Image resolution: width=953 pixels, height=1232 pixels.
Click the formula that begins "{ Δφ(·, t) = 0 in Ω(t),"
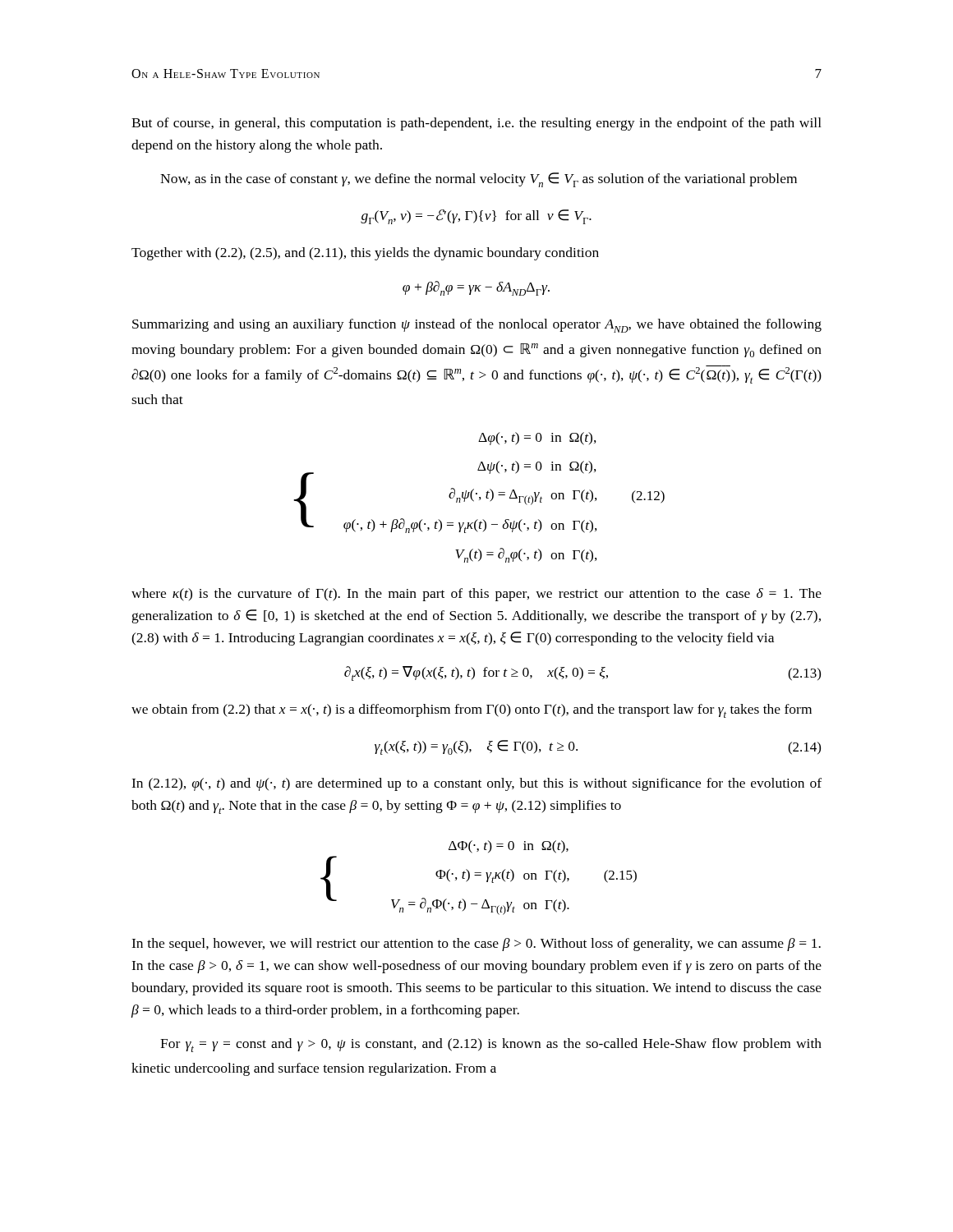point(476,496)
